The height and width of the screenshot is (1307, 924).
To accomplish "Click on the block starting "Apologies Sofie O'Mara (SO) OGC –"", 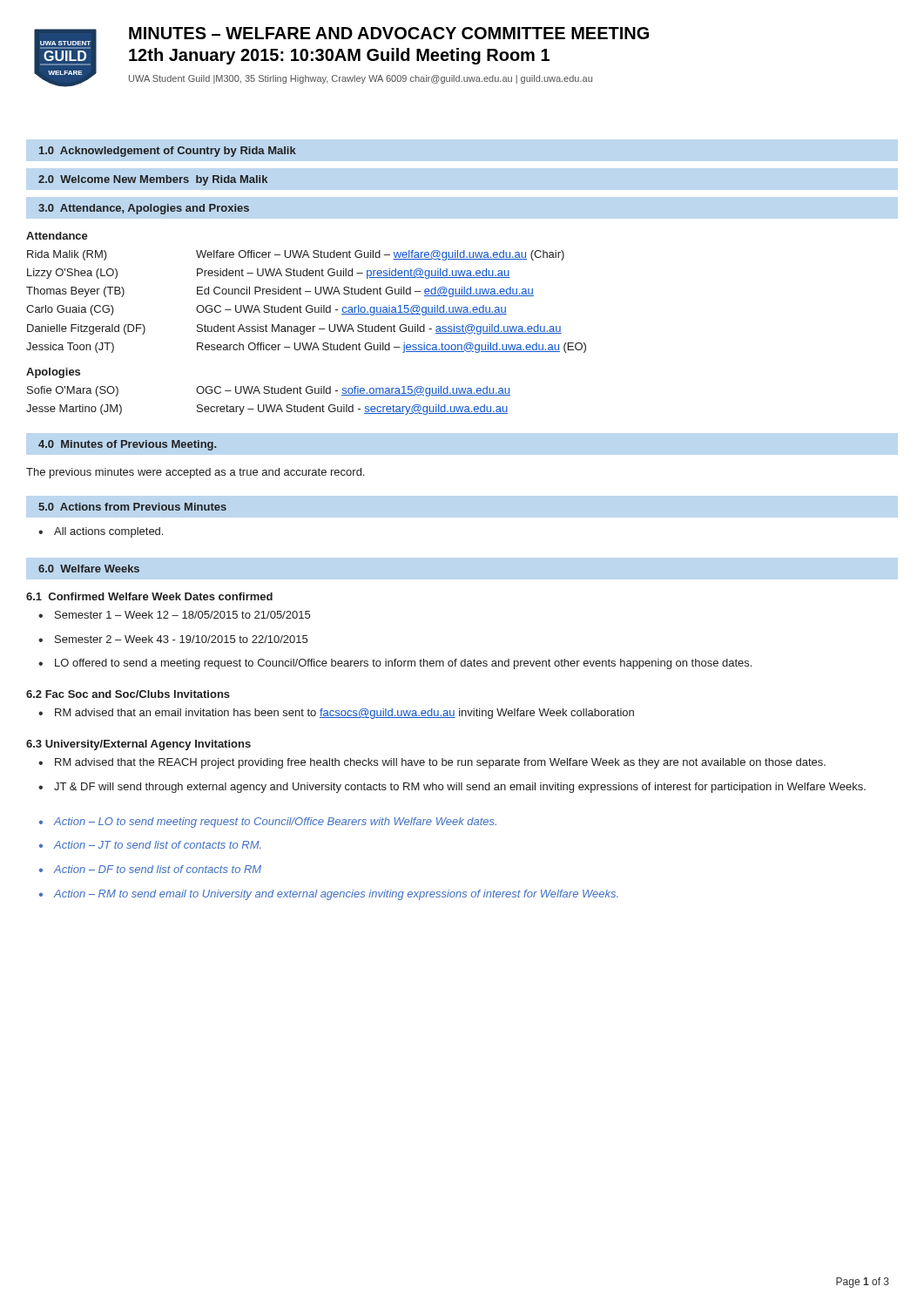I will (462, 391).
